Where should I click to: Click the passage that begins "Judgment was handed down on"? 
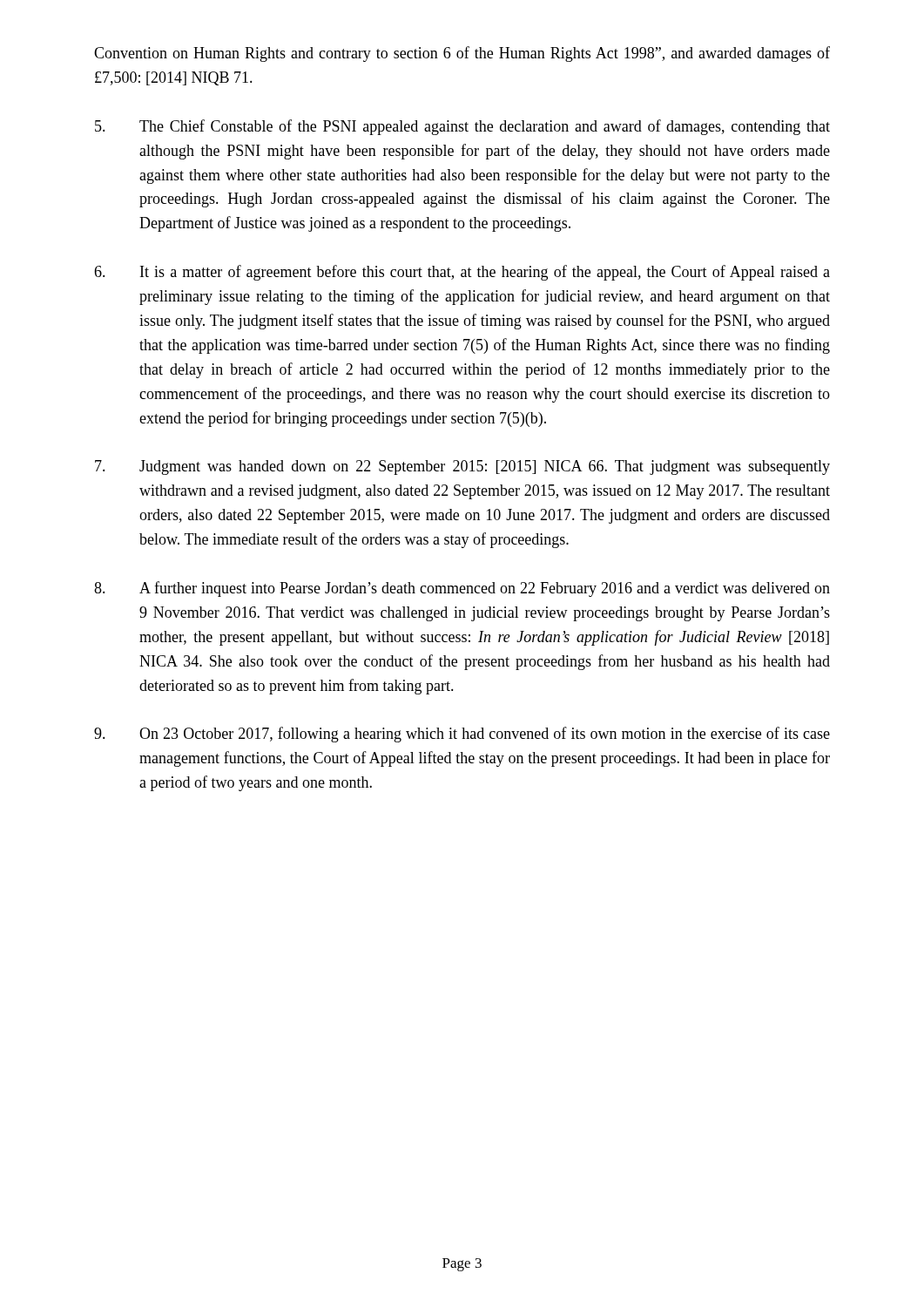462,504
